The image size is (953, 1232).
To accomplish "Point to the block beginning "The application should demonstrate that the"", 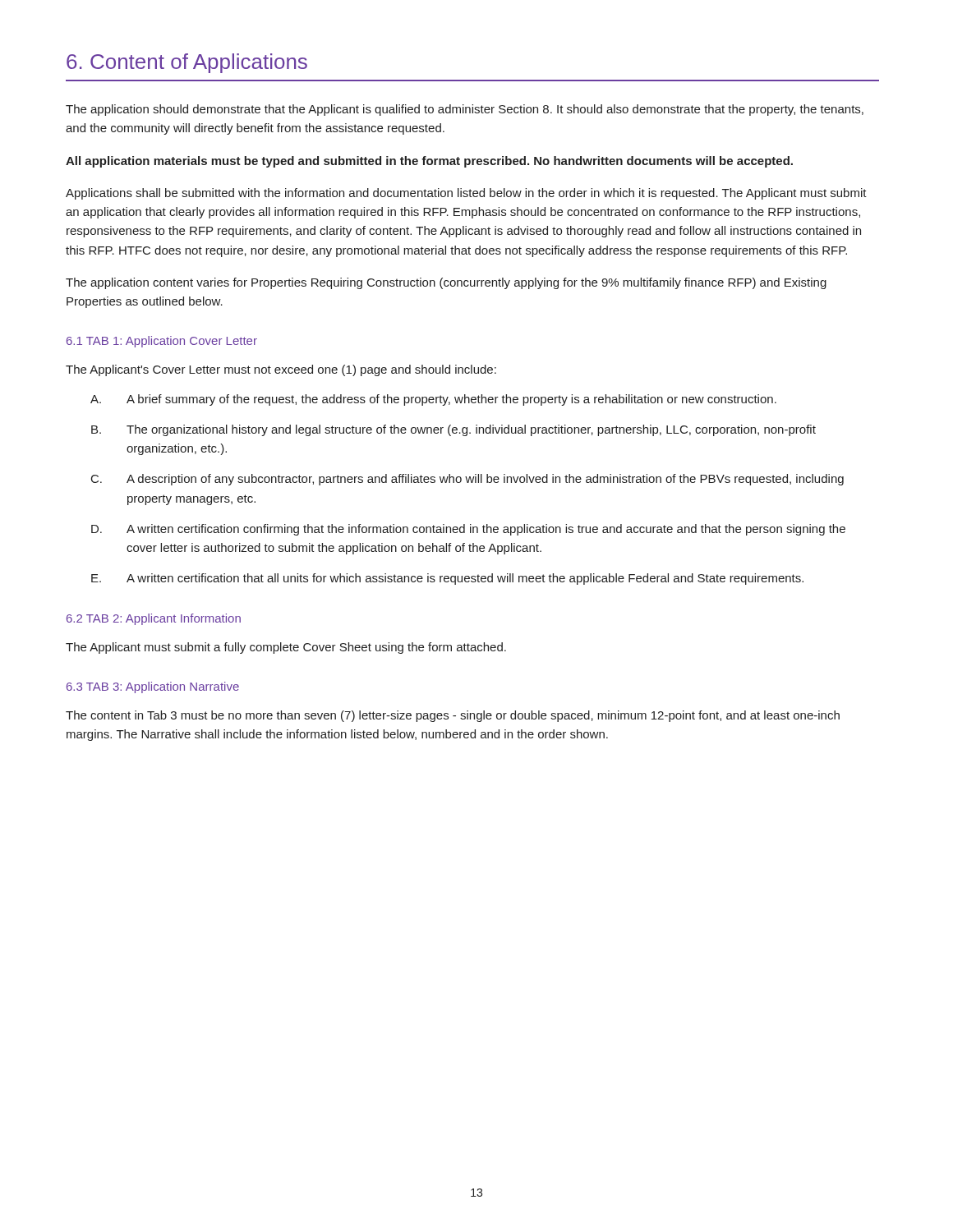I will pyautogui.click(x=472, y=119).
